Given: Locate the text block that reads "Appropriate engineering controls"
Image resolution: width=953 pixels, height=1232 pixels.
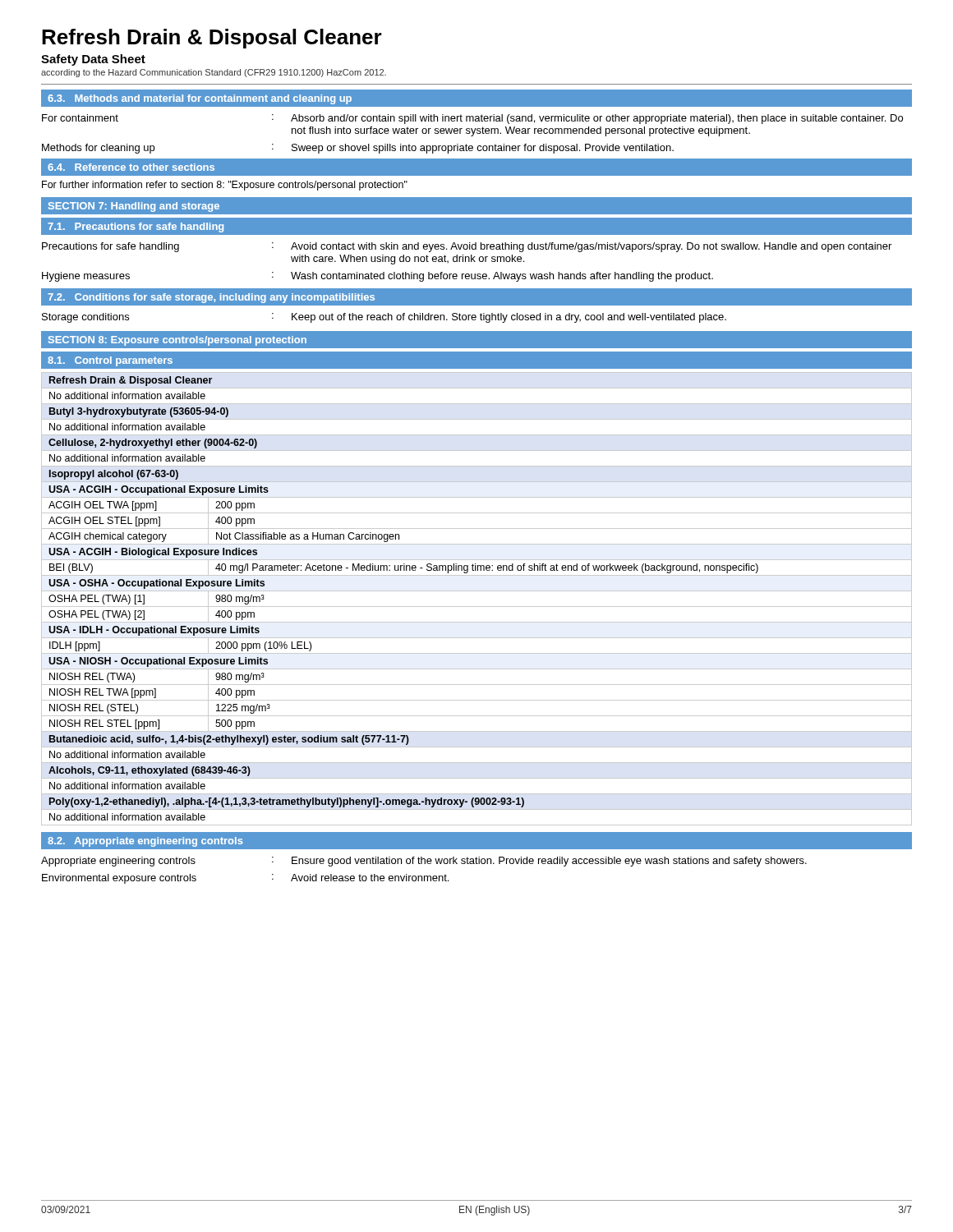Looking at the screenshot, I should pos(476,860).
